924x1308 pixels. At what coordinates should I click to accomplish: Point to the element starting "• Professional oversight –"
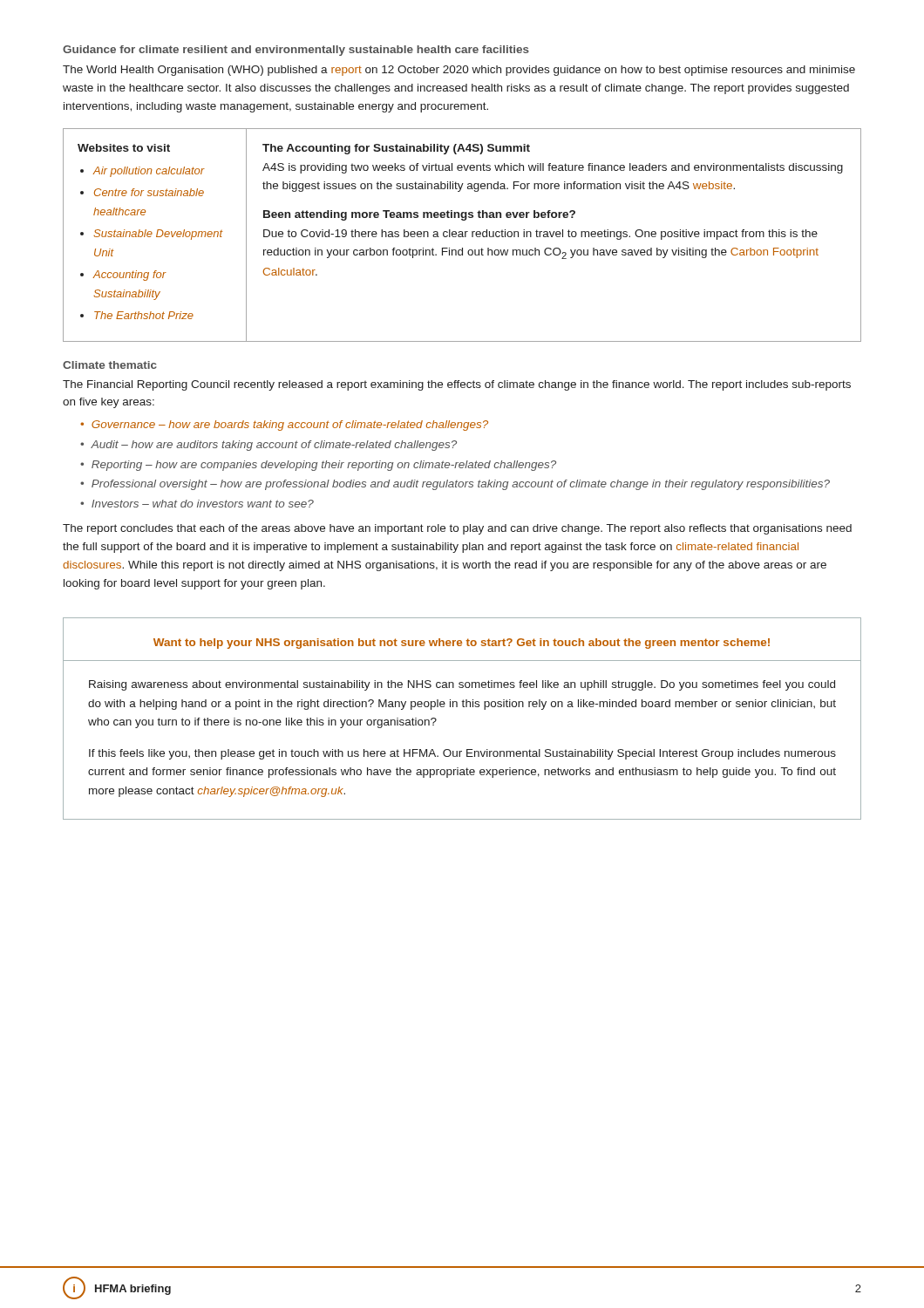click(455, 484)
